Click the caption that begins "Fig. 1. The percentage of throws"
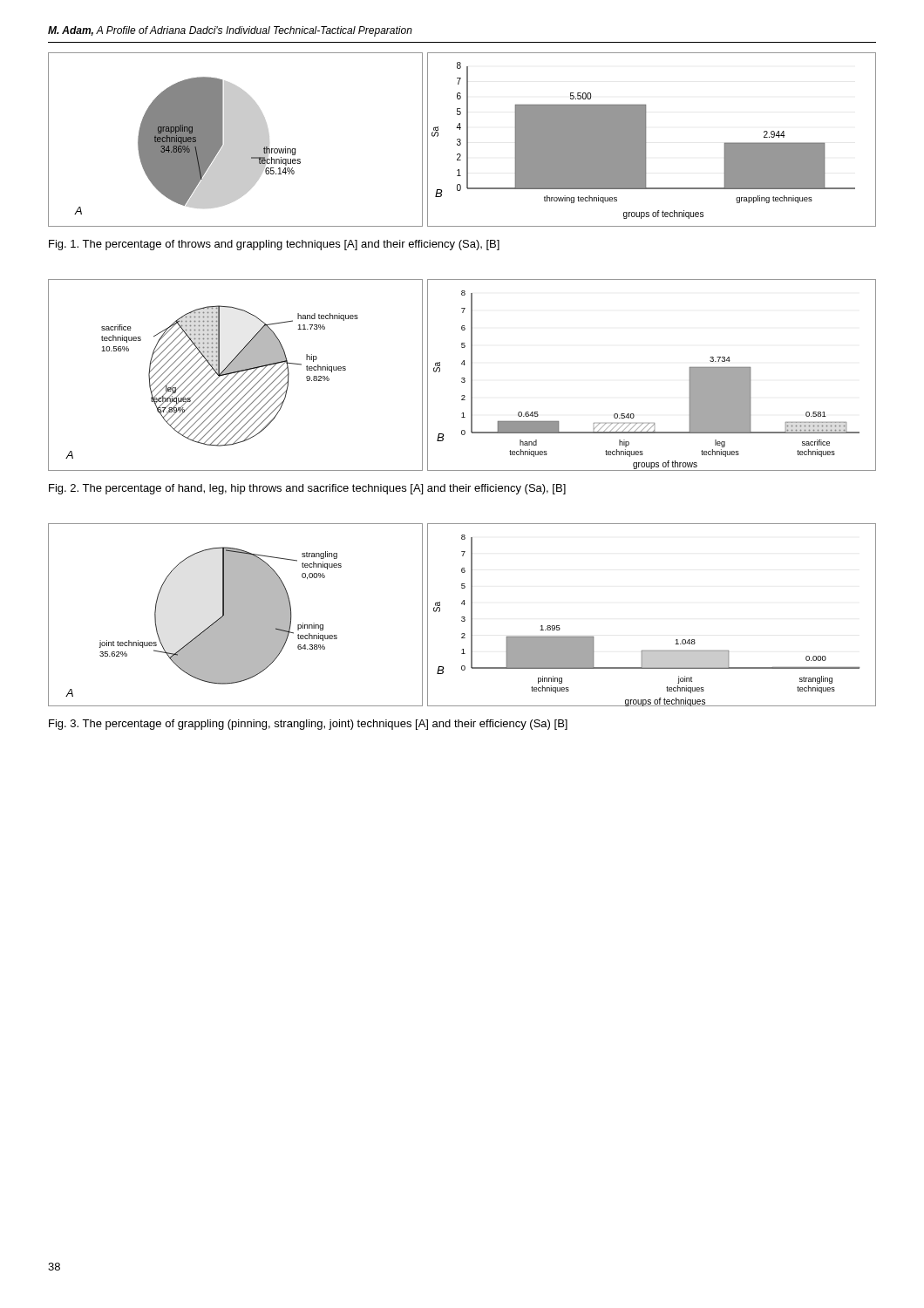The height and width of the screenshot is (1308, 924). coord(274,244)
